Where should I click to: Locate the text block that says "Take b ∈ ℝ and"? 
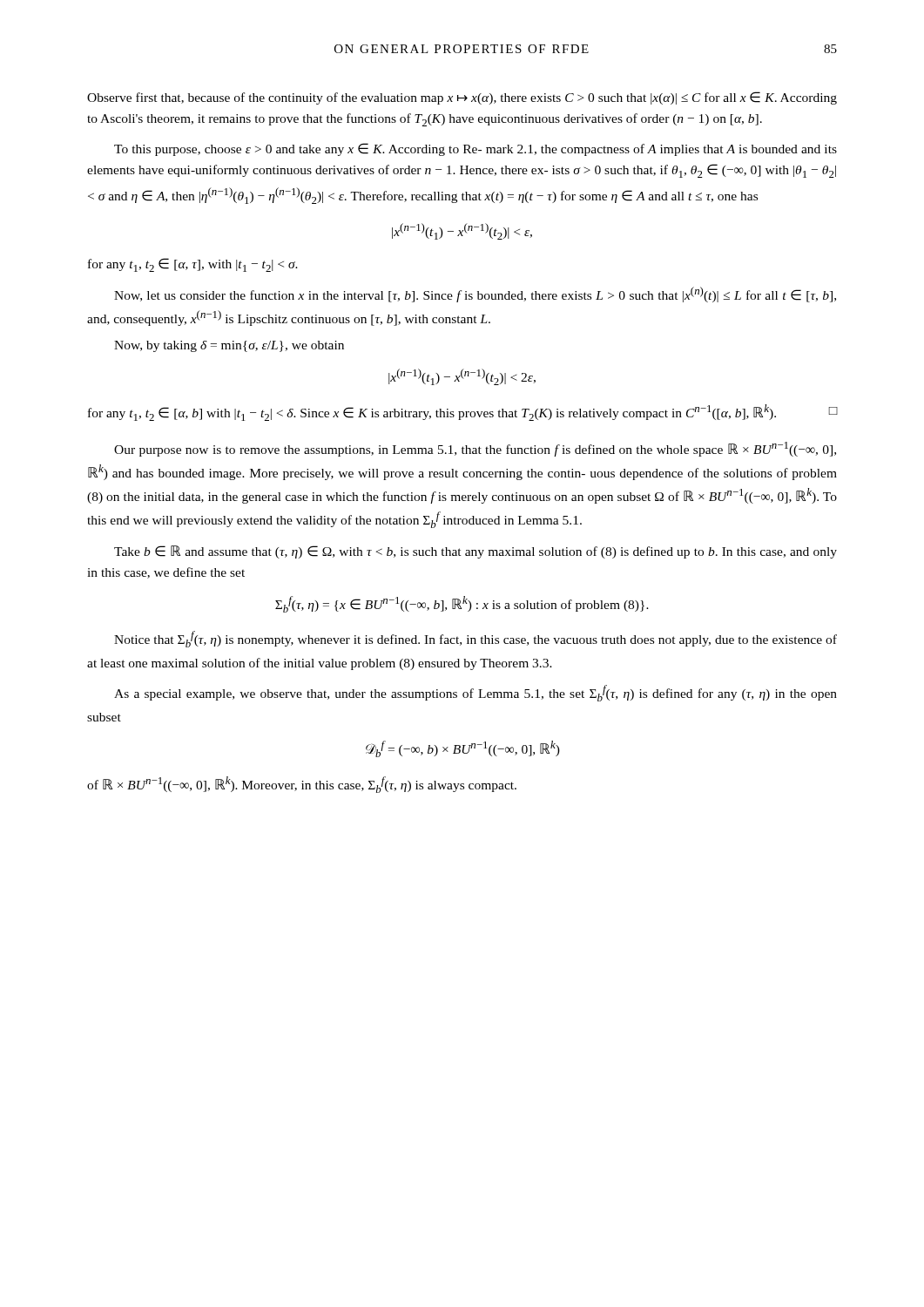(462, 562)
